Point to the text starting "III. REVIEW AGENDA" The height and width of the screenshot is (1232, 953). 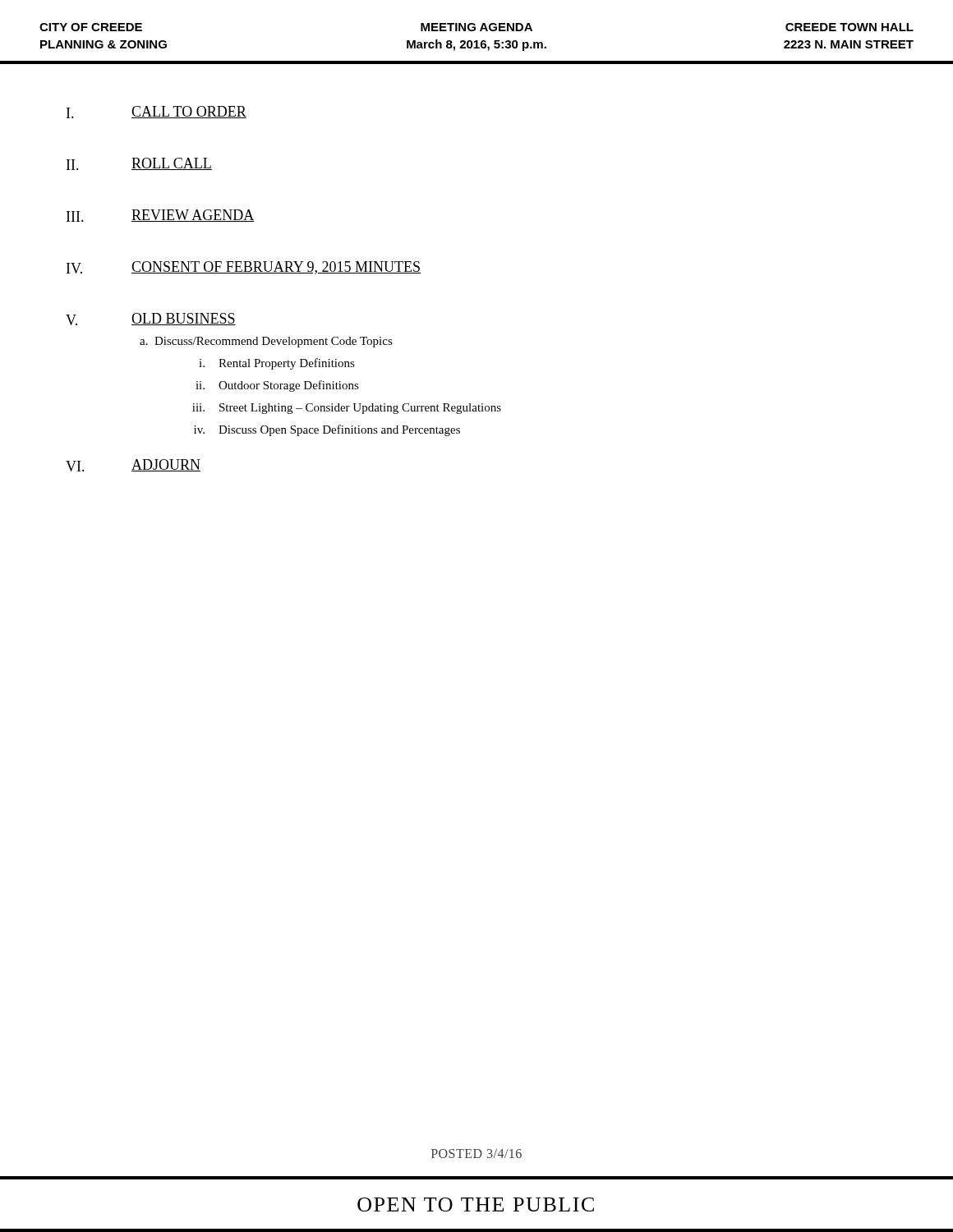point(160,216)
